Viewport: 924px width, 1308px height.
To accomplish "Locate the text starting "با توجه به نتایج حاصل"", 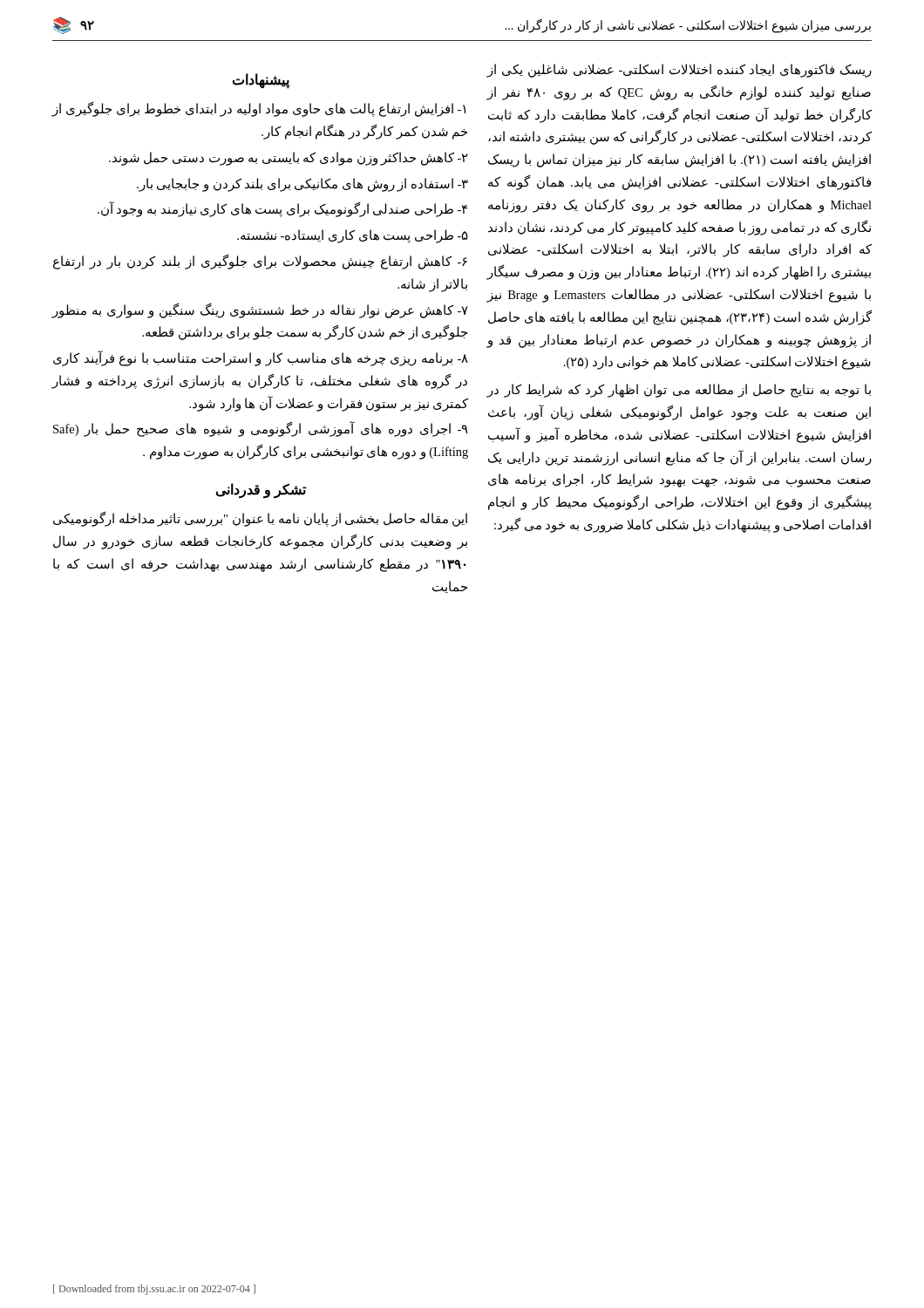I will [680, 457].
